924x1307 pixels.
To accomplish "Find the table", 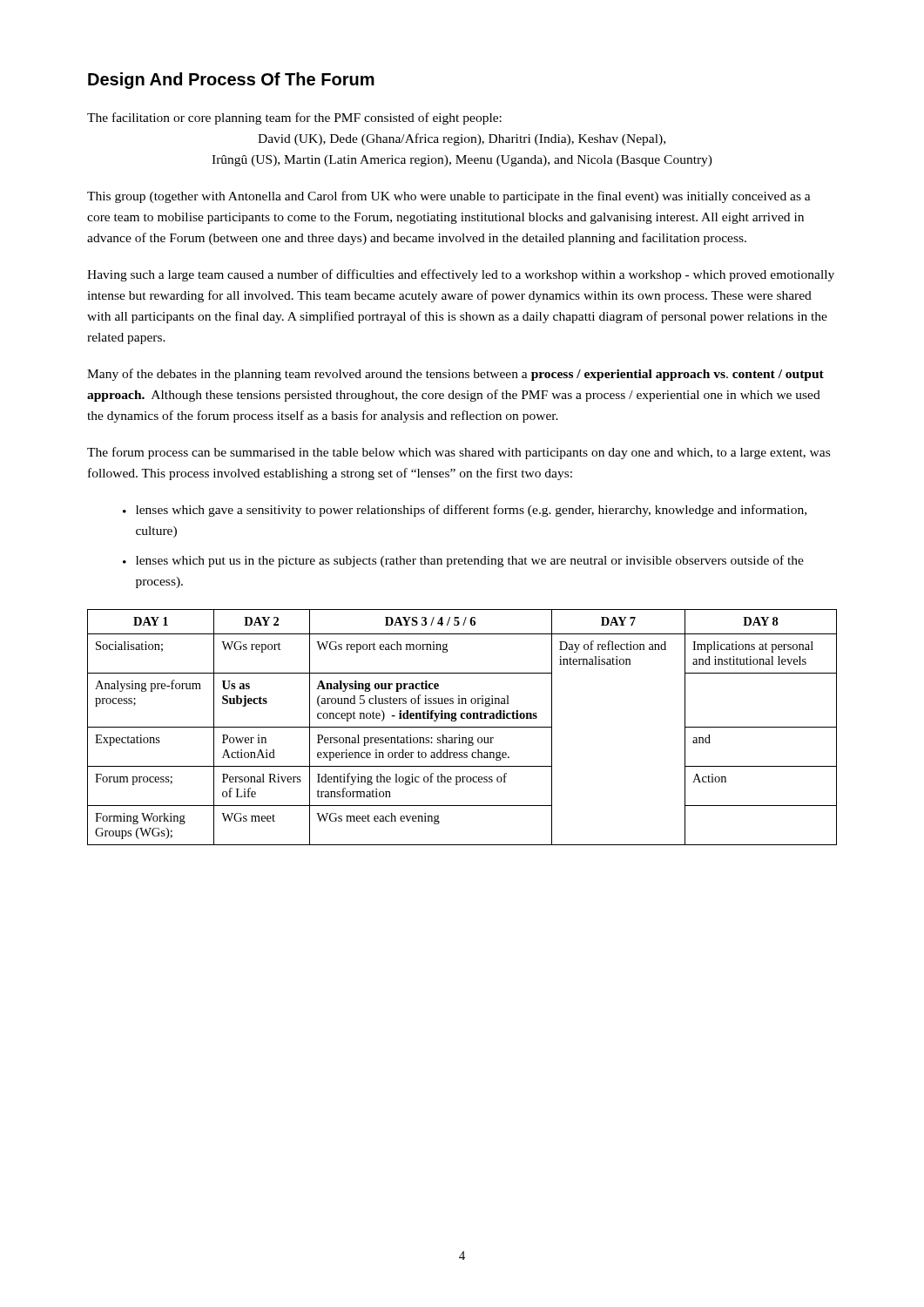I will pos(462,727).
